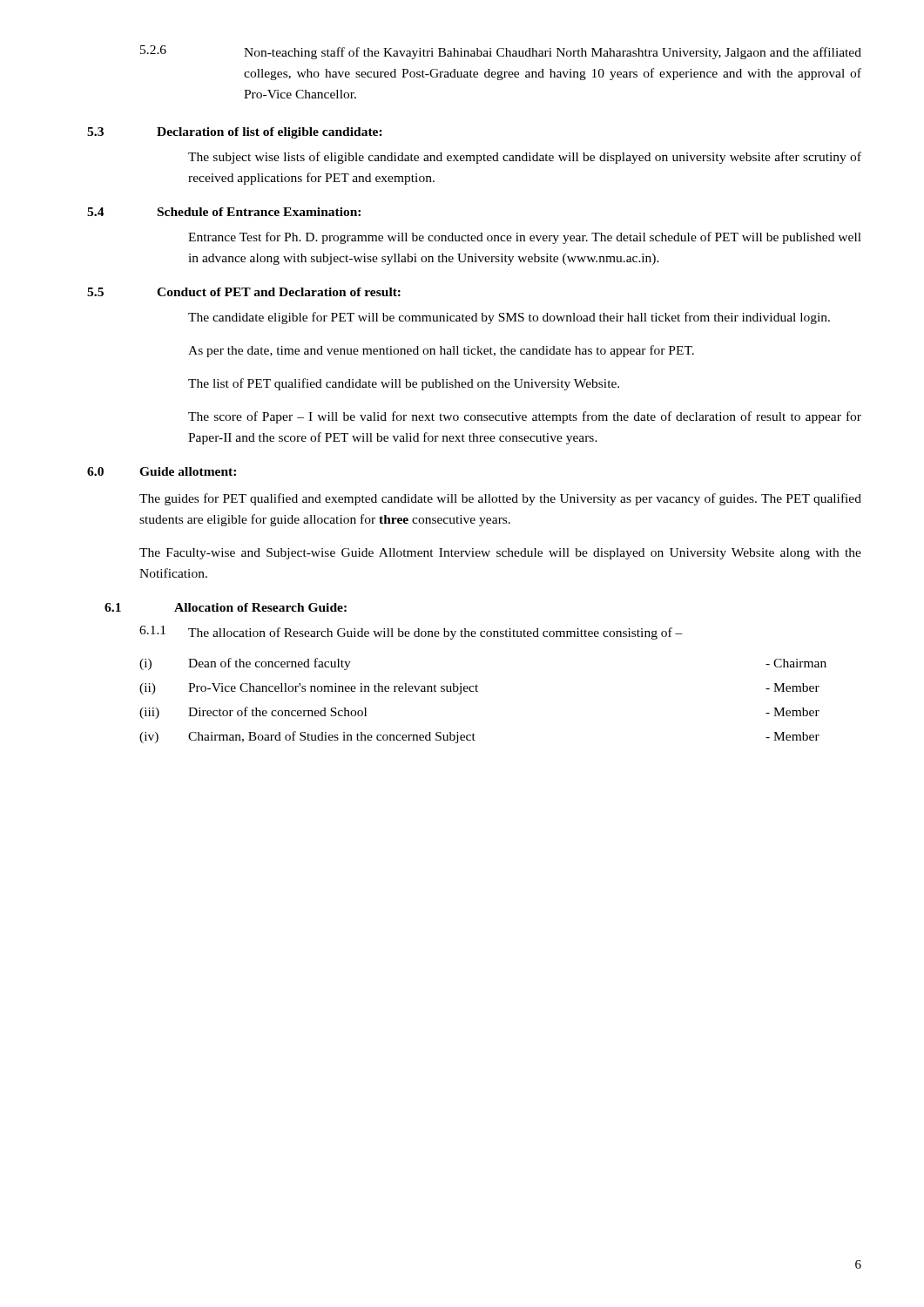
Task: Locate the text block starting "6.0 Guide allotment:"
Action: pyautogui.click(x=162, y=471)
